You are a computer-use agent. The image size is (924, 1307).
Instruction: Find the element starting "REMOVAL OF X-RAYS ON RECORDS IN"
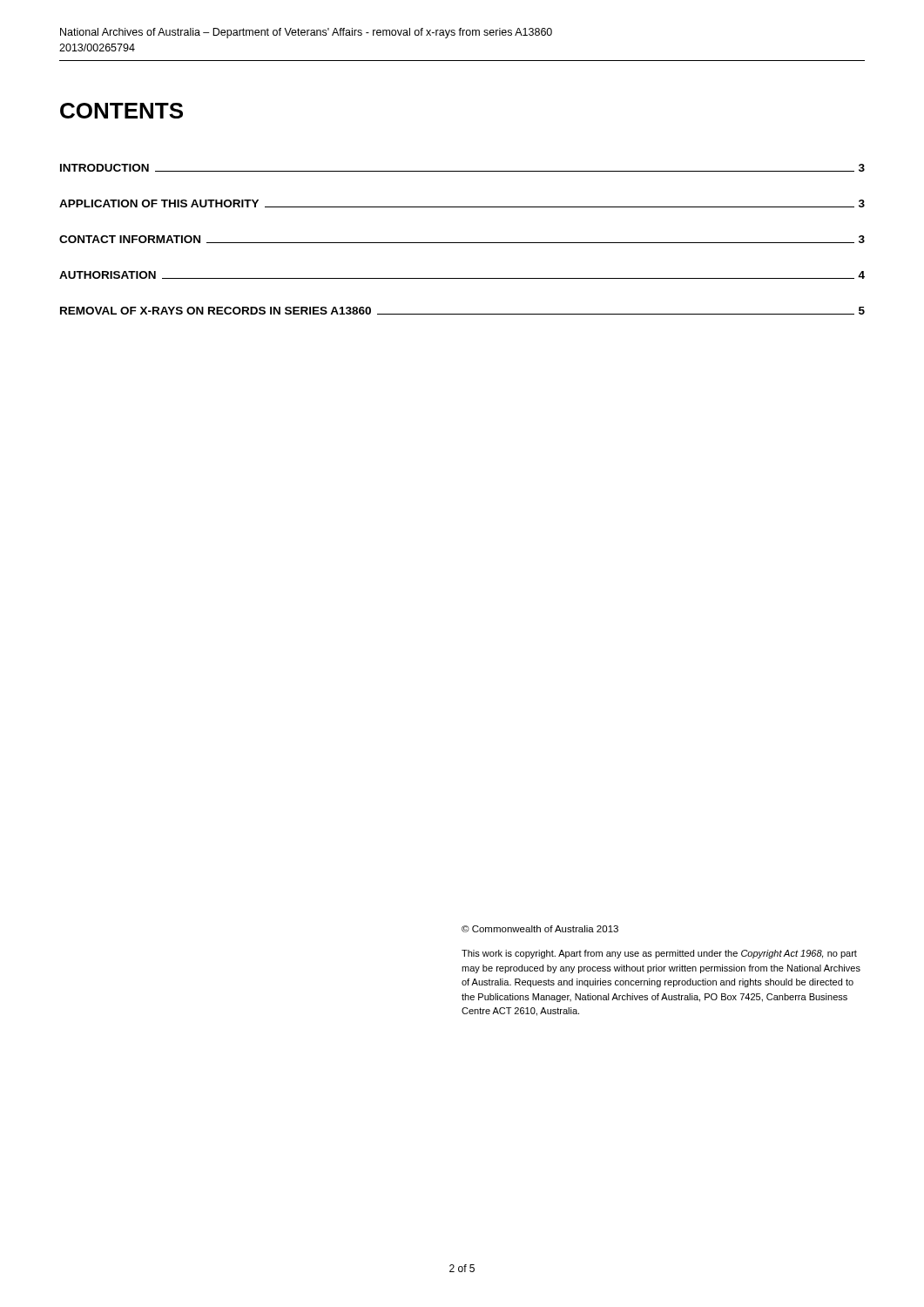462,311
